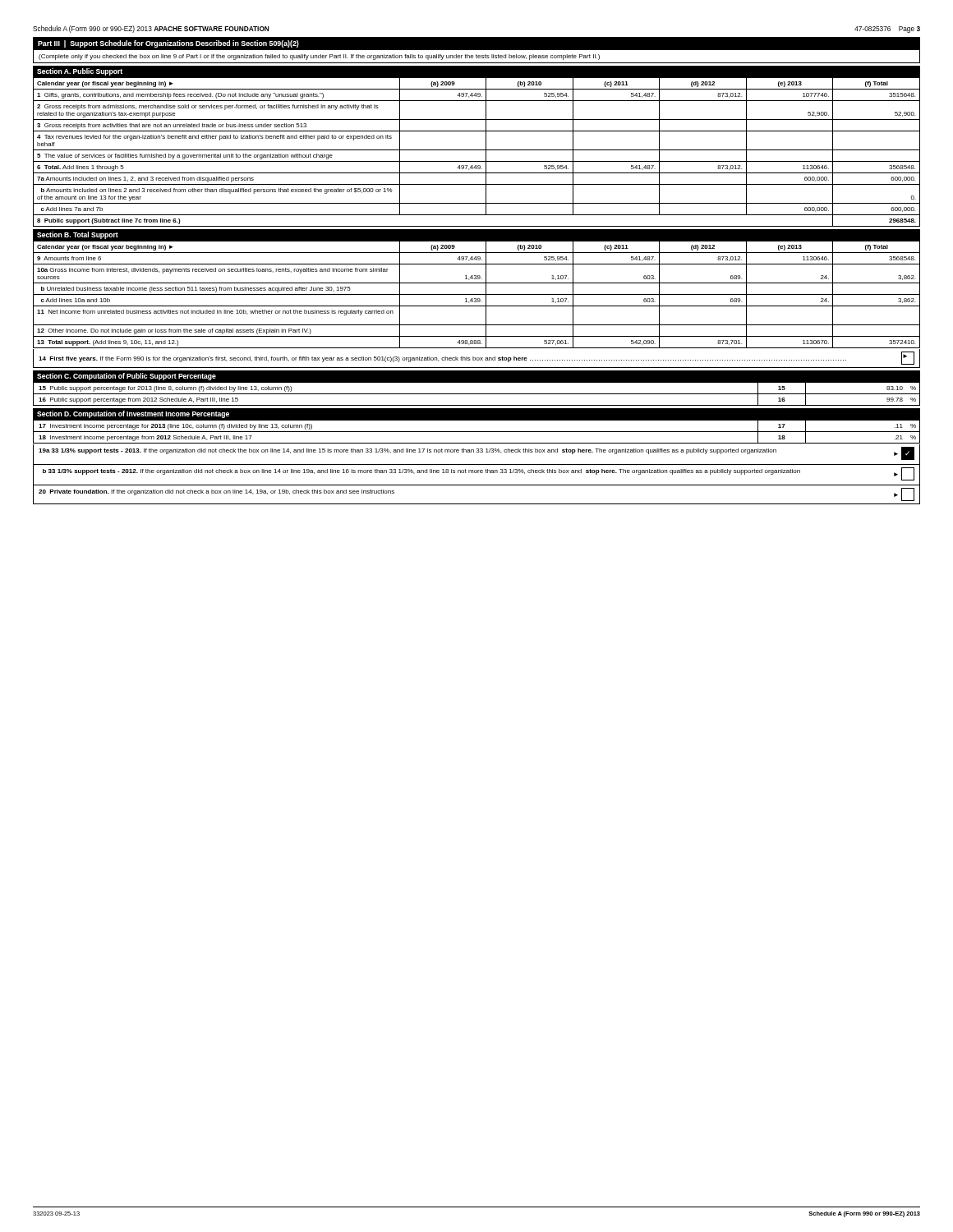Click on the passage starting "(Complete only if you"
The image size is (953, 1232).
coord(319,56)
